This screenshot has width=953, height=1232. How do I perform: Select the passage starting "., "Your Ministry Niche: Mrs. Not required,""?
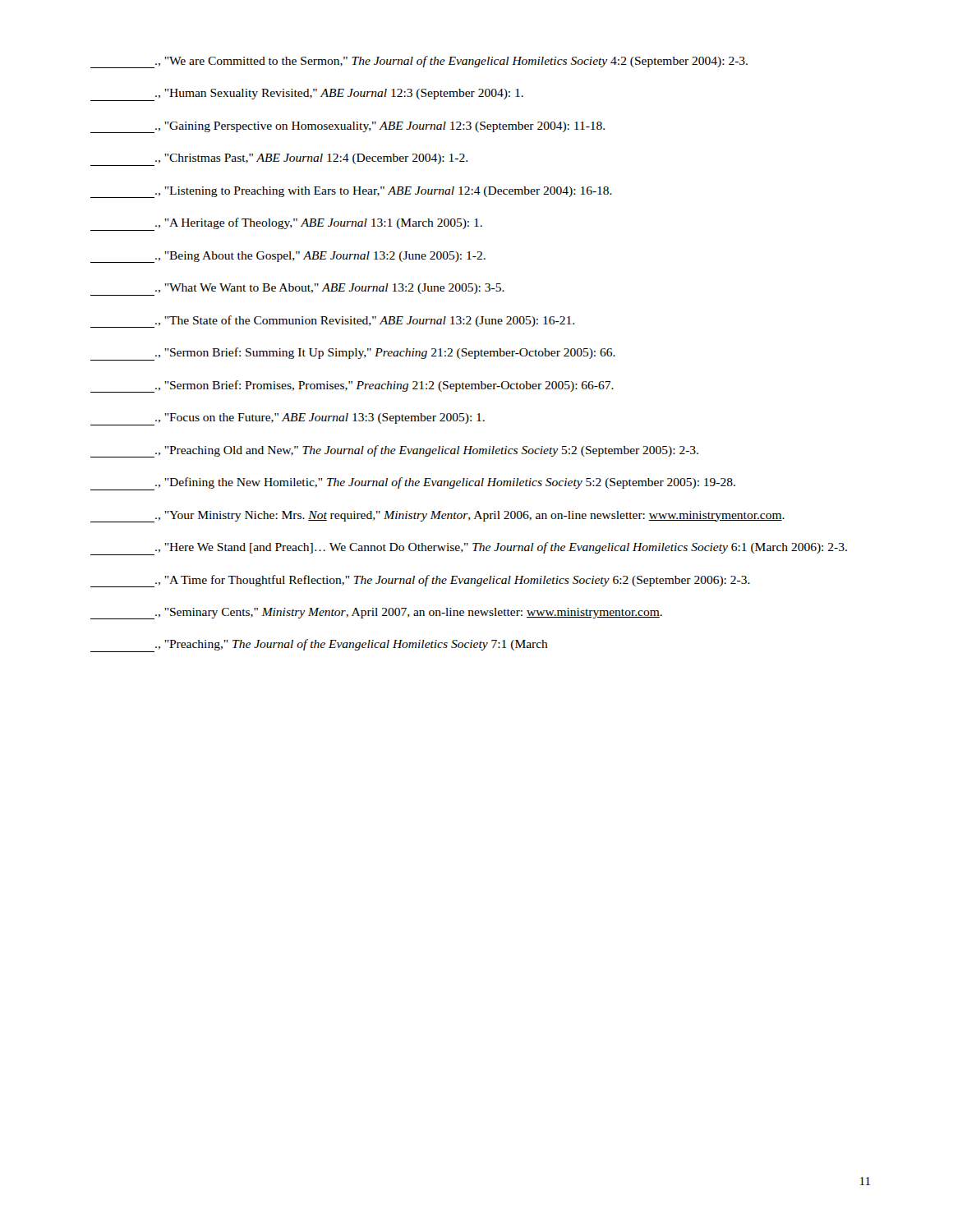pos(481,514)
